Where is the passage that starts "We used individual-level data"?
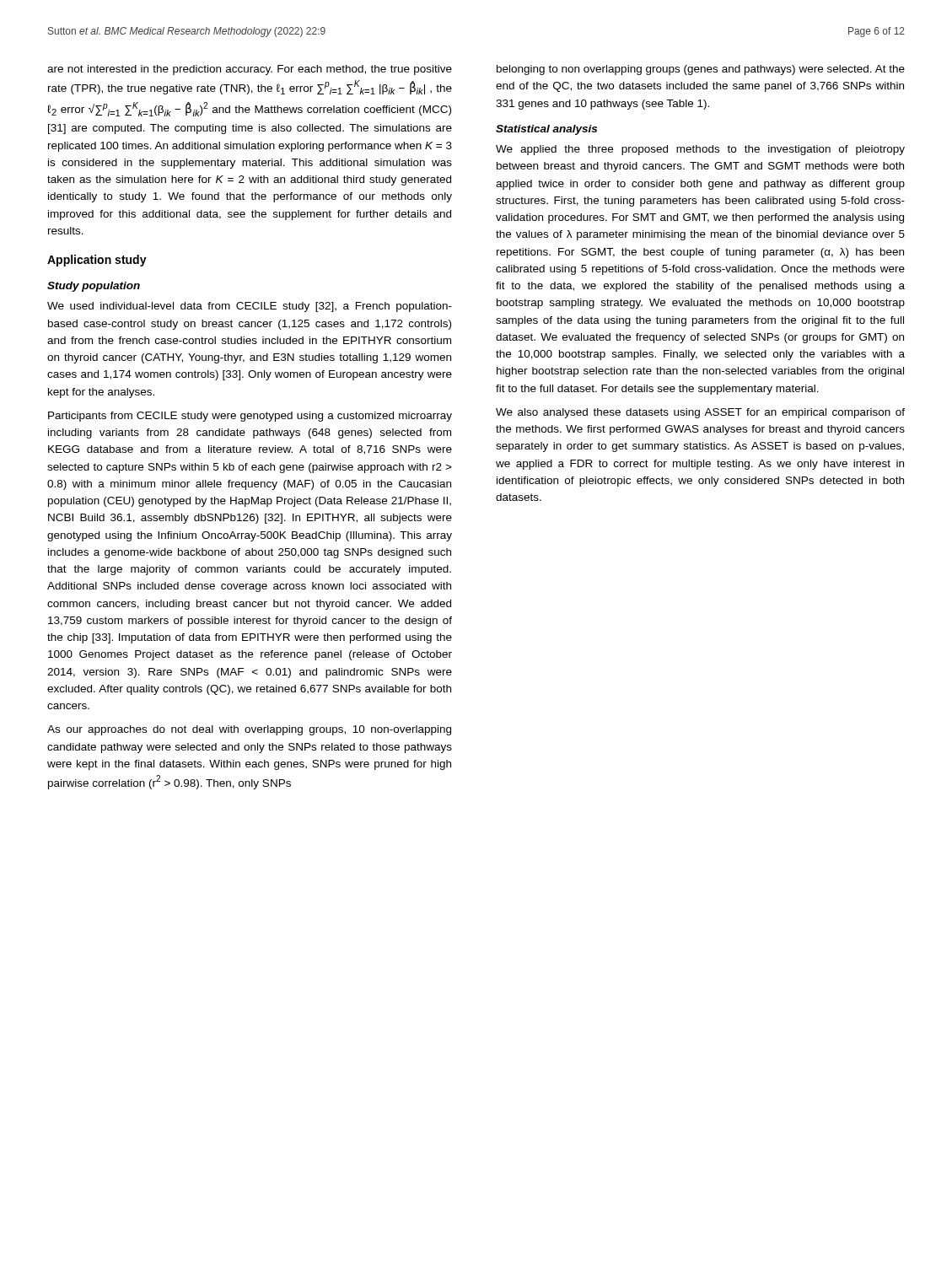The width and height of the screenshot is (952, 1265). tap(250, 545)
